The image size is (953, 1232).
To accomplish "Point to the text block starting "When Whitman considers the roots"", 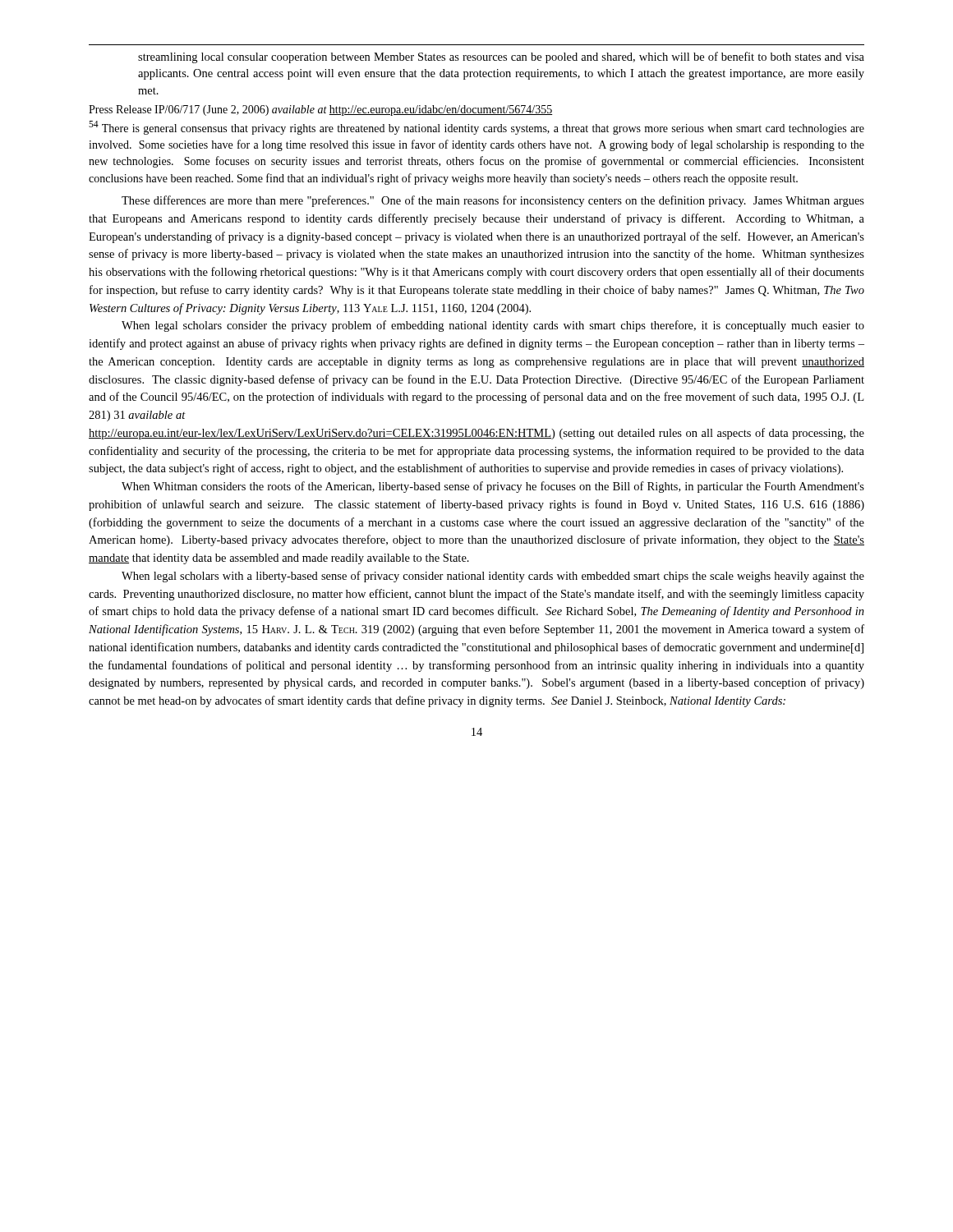I will pyautogui.click(x=476, y=523).
